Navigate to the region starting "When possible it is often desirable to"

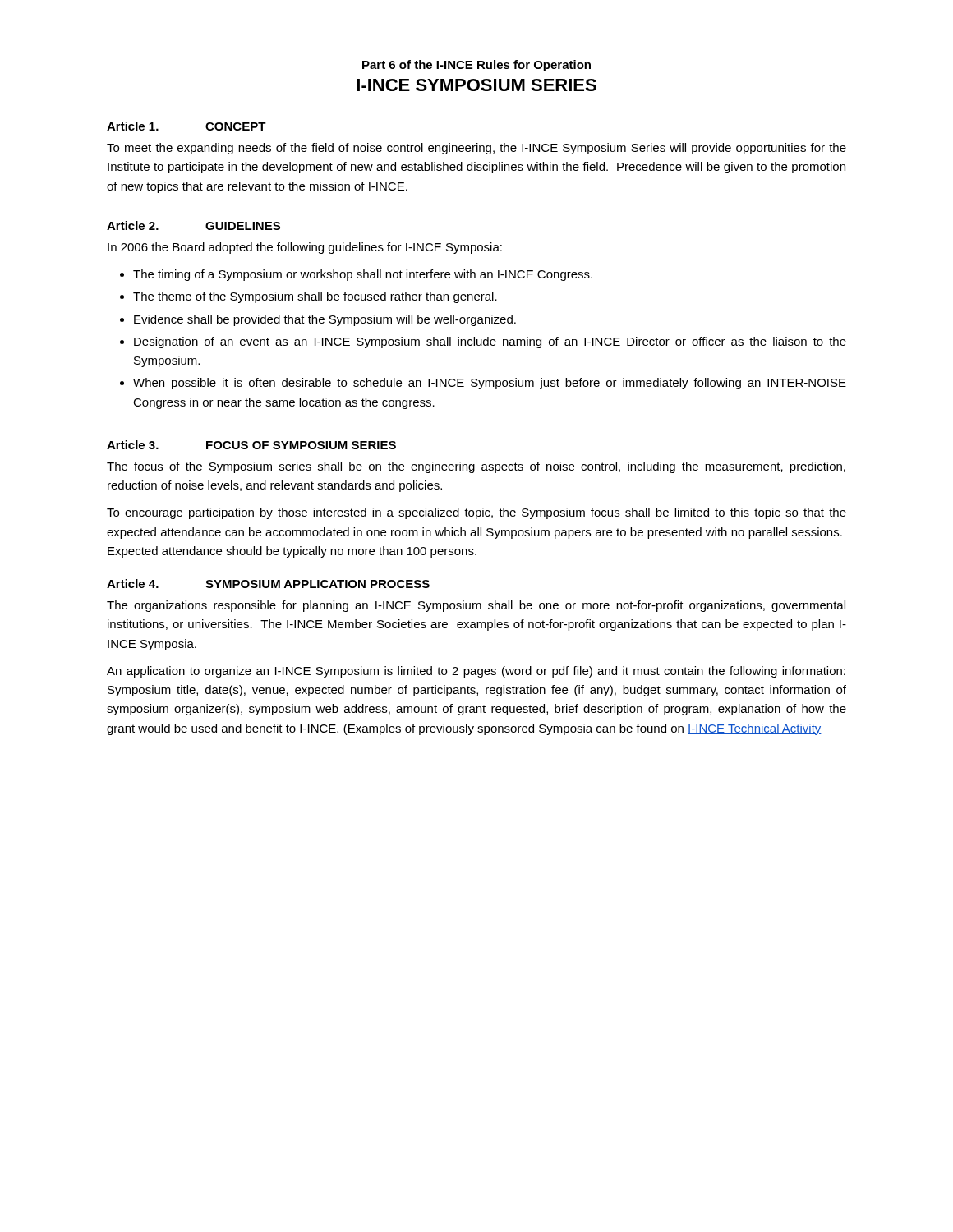490,392
